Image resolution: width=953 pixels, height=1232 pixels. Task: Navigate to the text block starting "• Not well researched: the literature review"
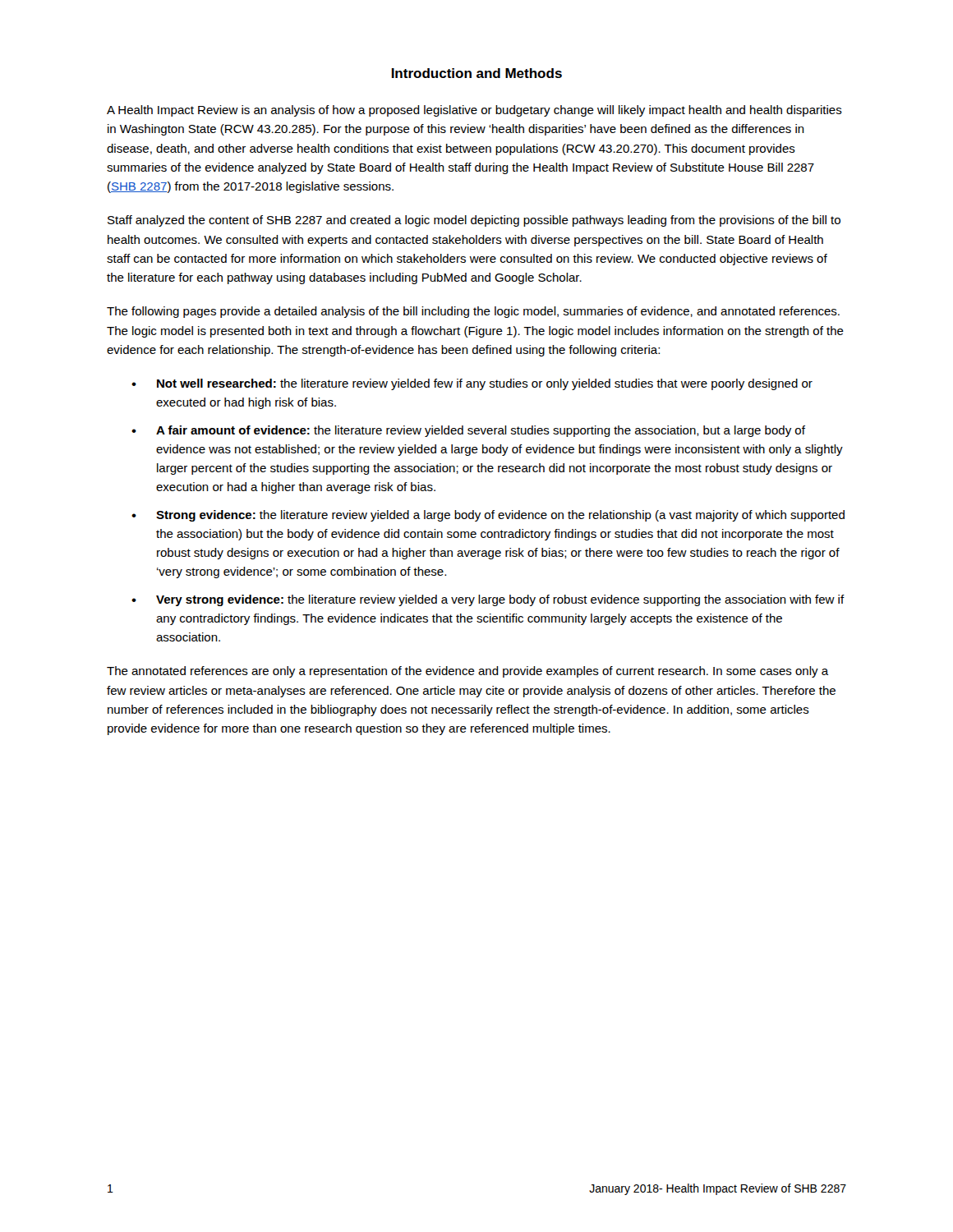tap(489, 393)
